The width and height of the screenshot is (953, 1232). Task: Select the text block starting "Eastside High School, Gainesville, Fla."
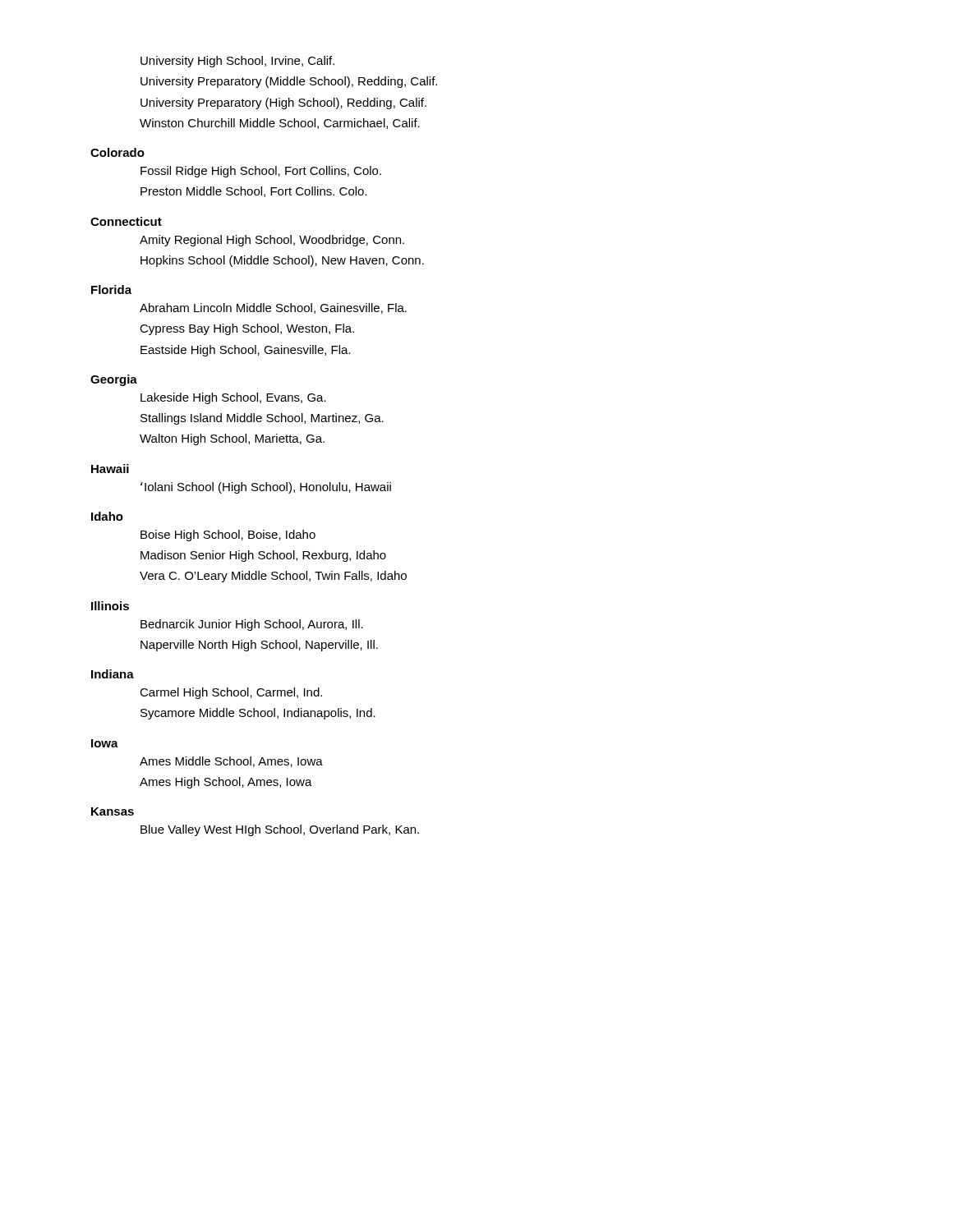point(245,349)
